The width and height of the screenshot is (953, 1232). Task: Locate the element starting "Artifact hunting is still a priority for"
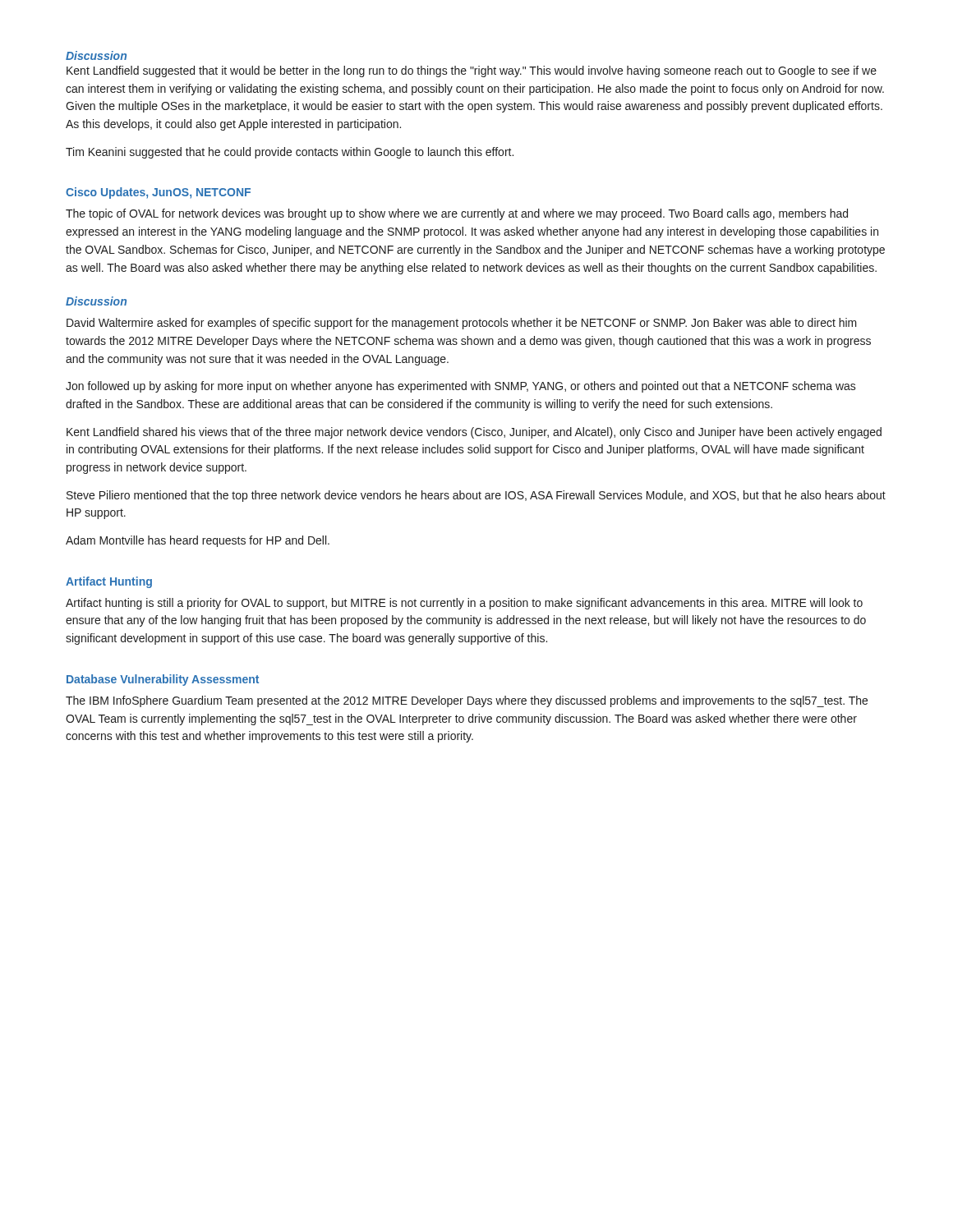click(466, 620)
